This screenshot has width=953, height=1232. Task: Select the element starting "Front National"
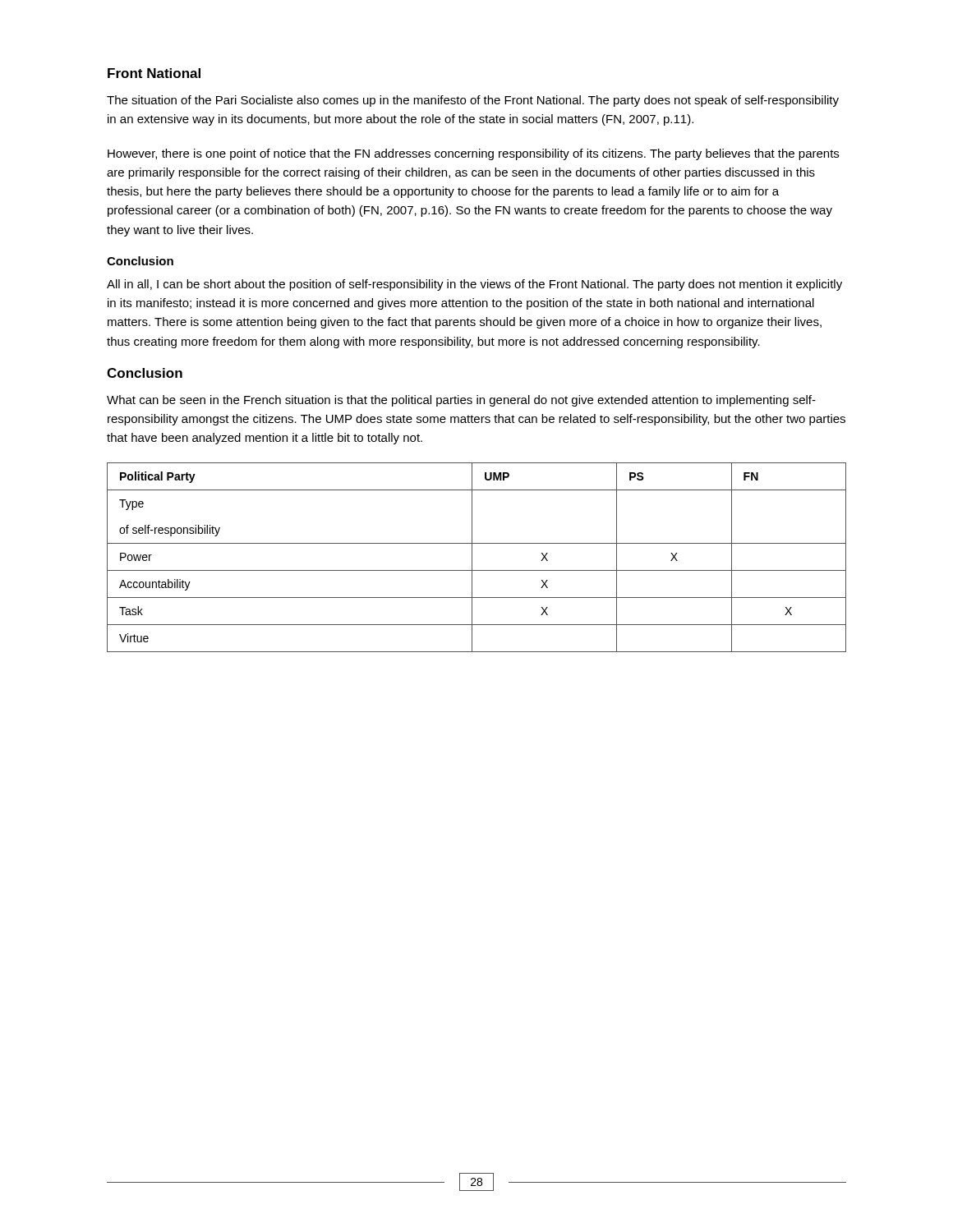click(154, 74)
